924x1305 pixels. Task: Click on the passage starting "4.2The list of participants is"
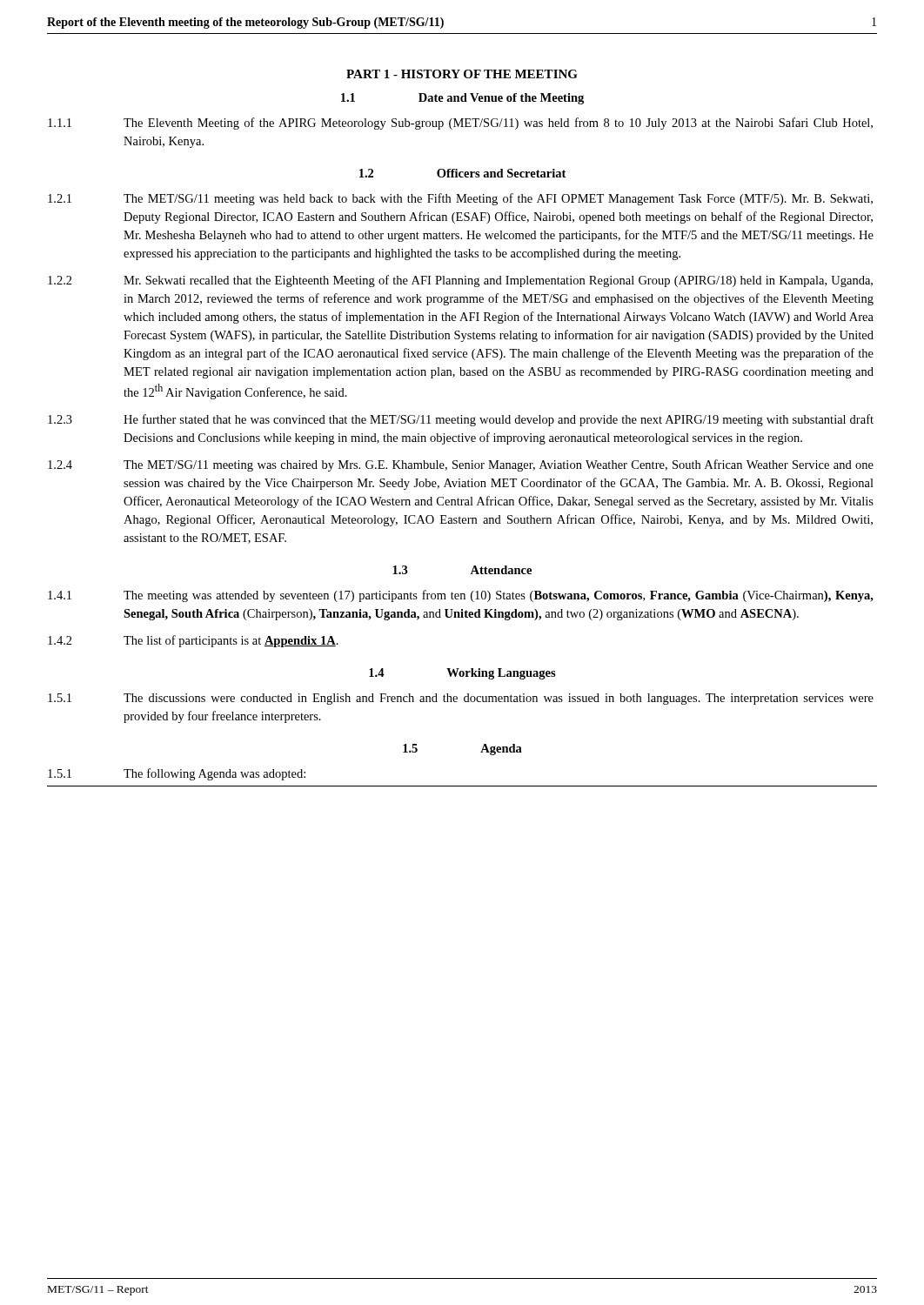pos(193,641)
